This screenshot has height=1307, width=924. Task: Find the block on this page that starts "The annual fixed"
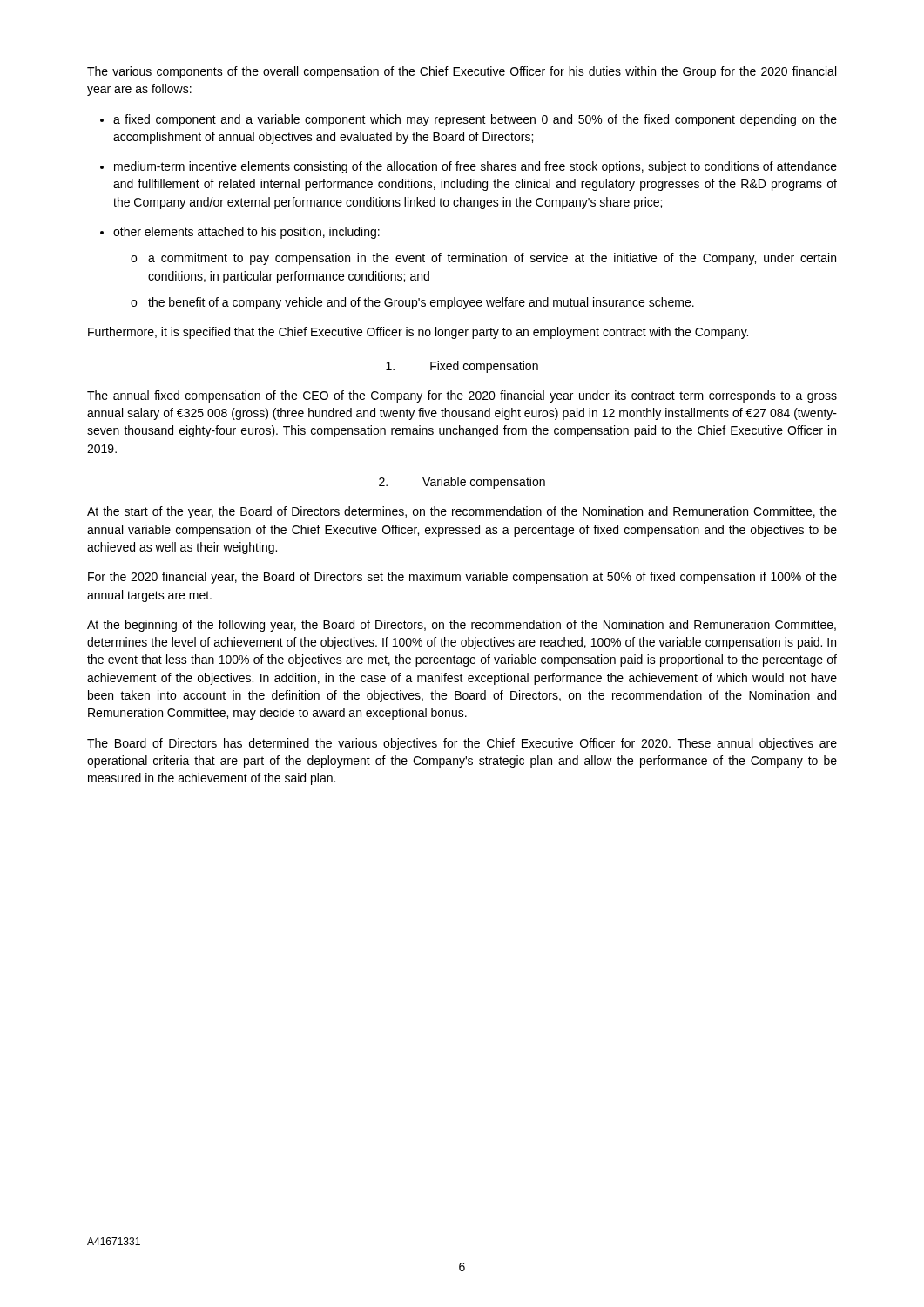coord(462,422)
